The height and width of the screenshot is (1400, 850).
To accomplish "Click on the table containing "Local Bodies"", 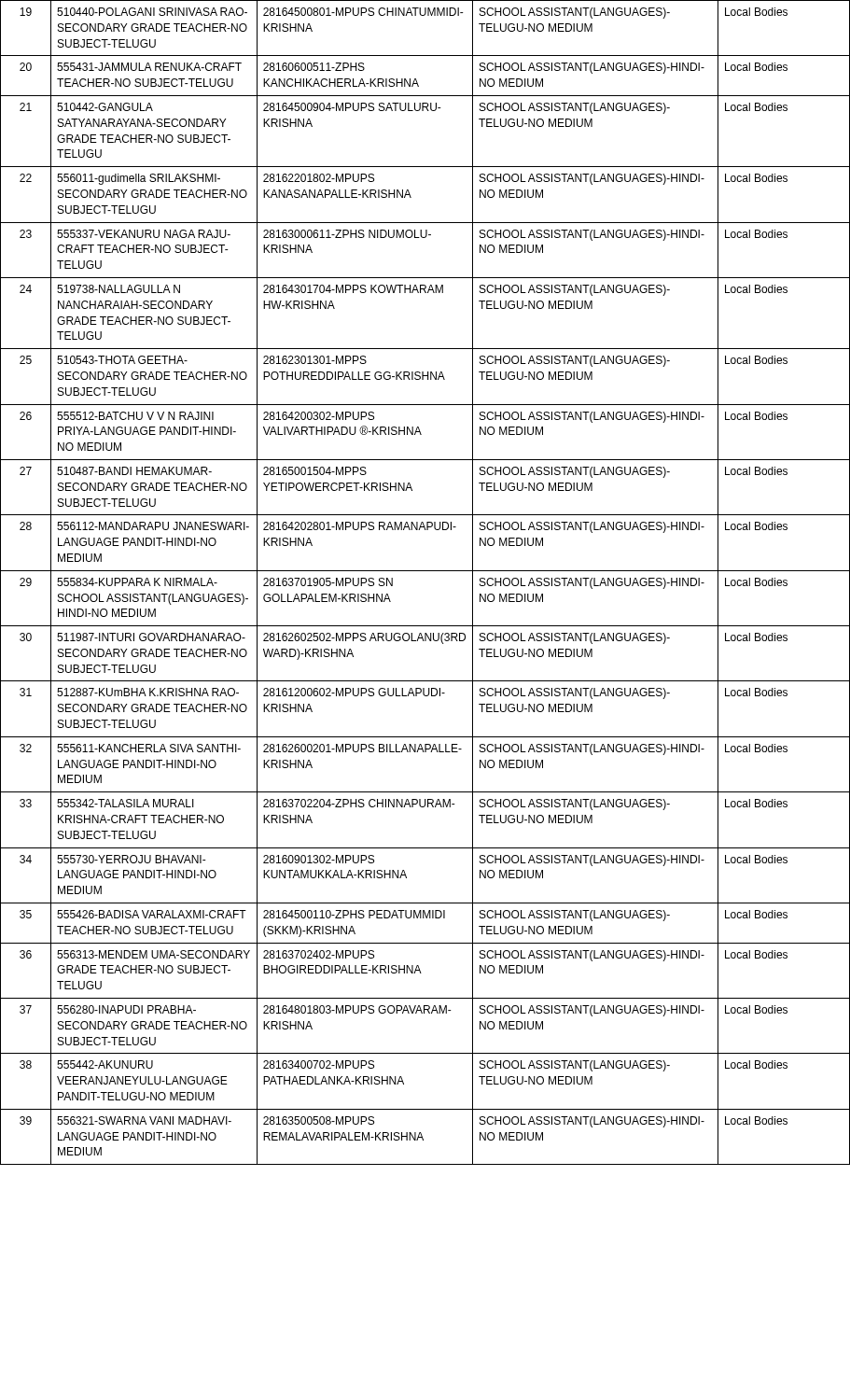I will click(x=425, y=582).
